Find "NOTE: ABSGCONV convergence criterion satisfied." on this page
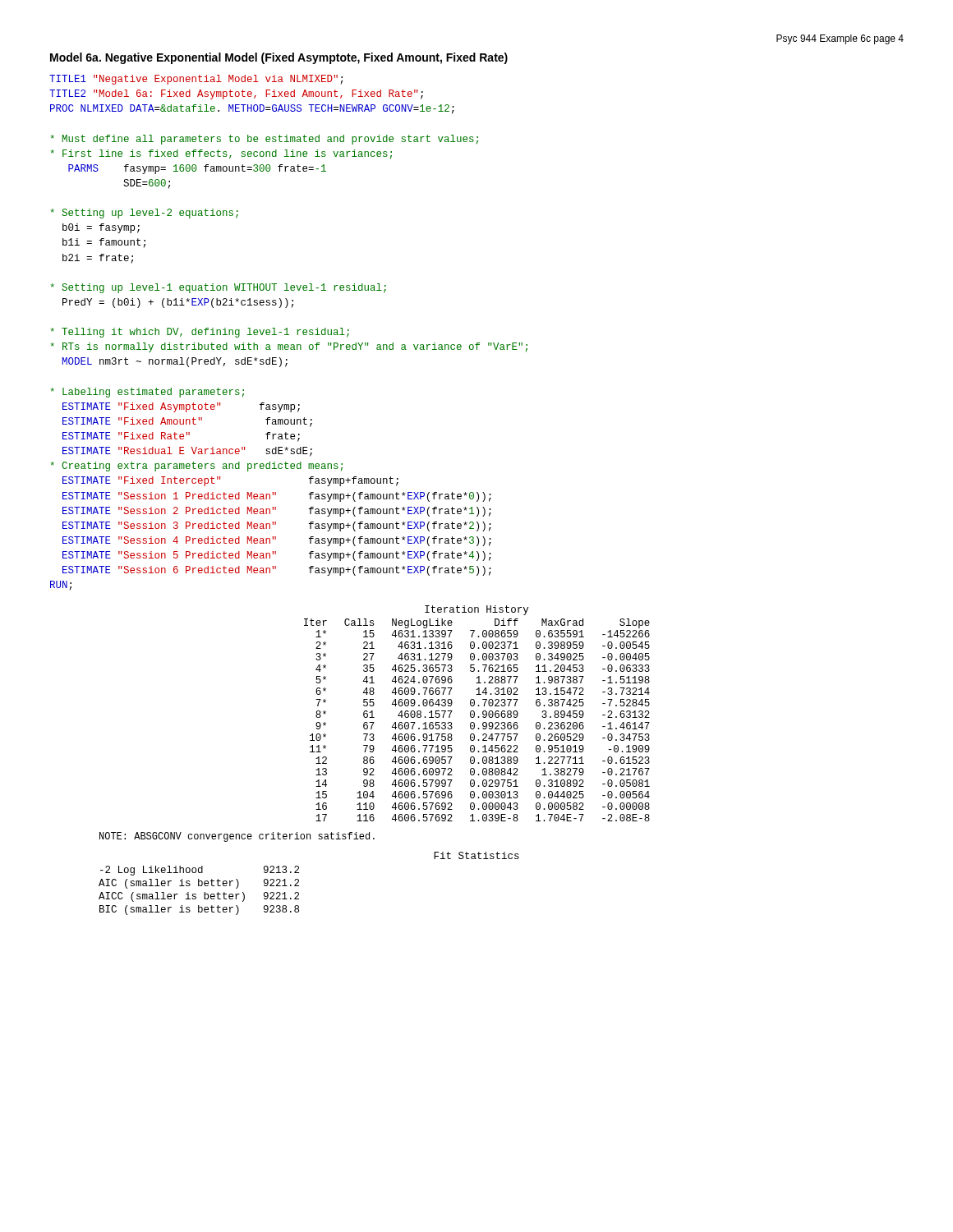 point(238,837)
